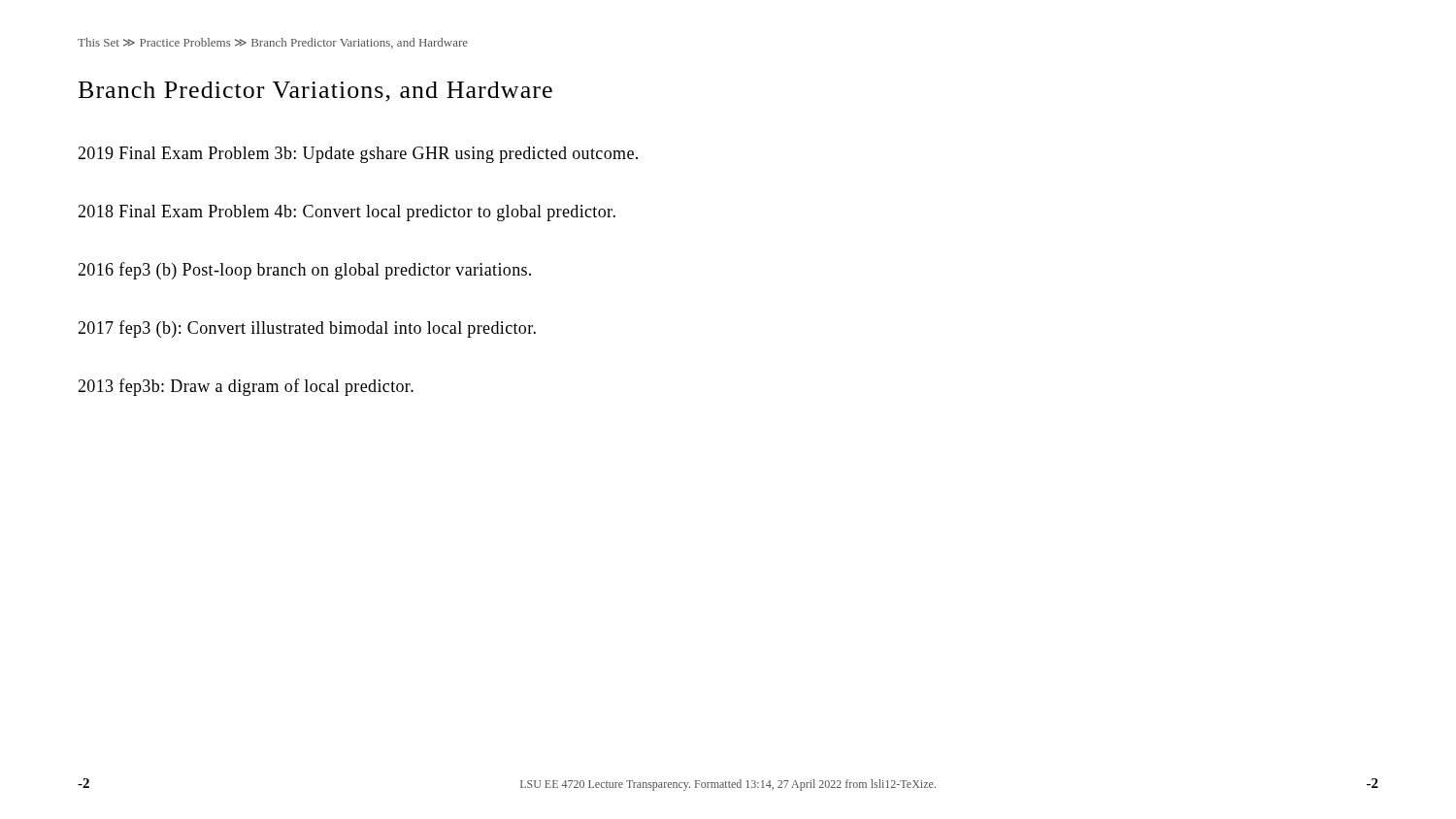The height and width of the screenshot is (819, 1456).
Task: Find the block on this page that starts "2019 Final Exam Problem 3b: Update gshare"
Action: pos(358,153)
